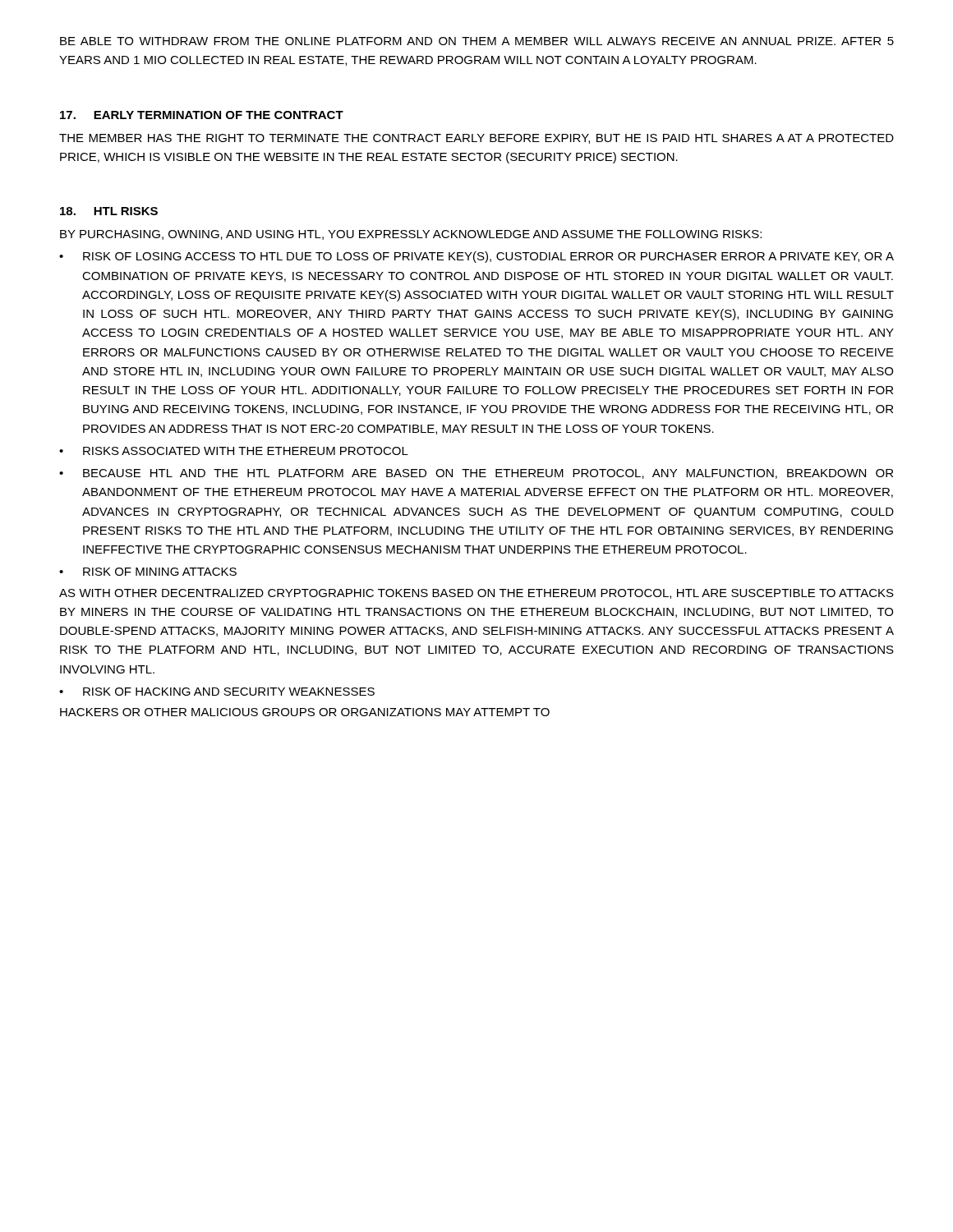
Task: Click on the text block that reads "BY PURCHASING, OWNING,"
Action: point(411,234)
